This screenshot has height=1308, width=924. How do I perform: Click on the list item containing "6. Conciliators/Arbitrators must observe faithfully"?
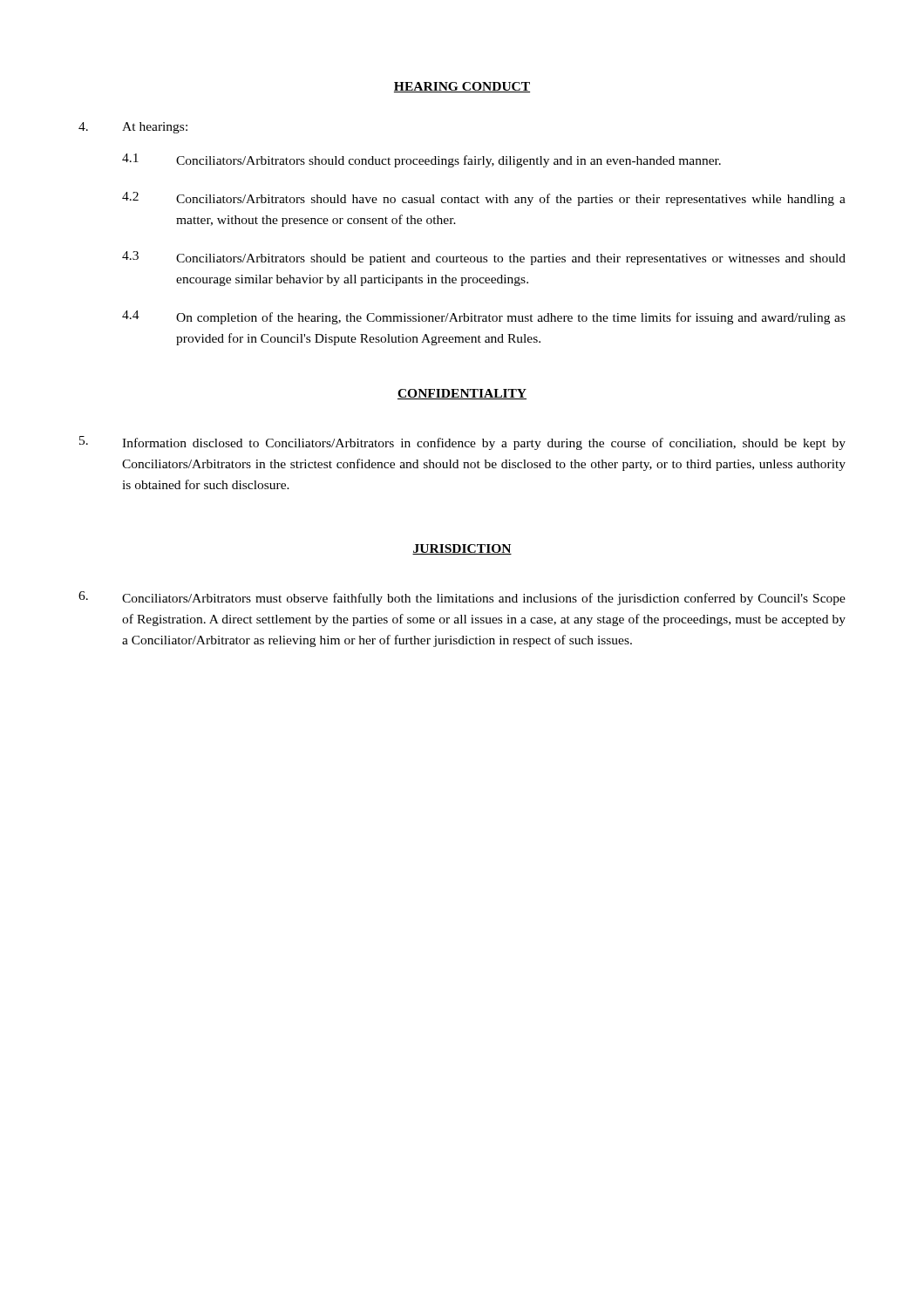coord(462,619)
